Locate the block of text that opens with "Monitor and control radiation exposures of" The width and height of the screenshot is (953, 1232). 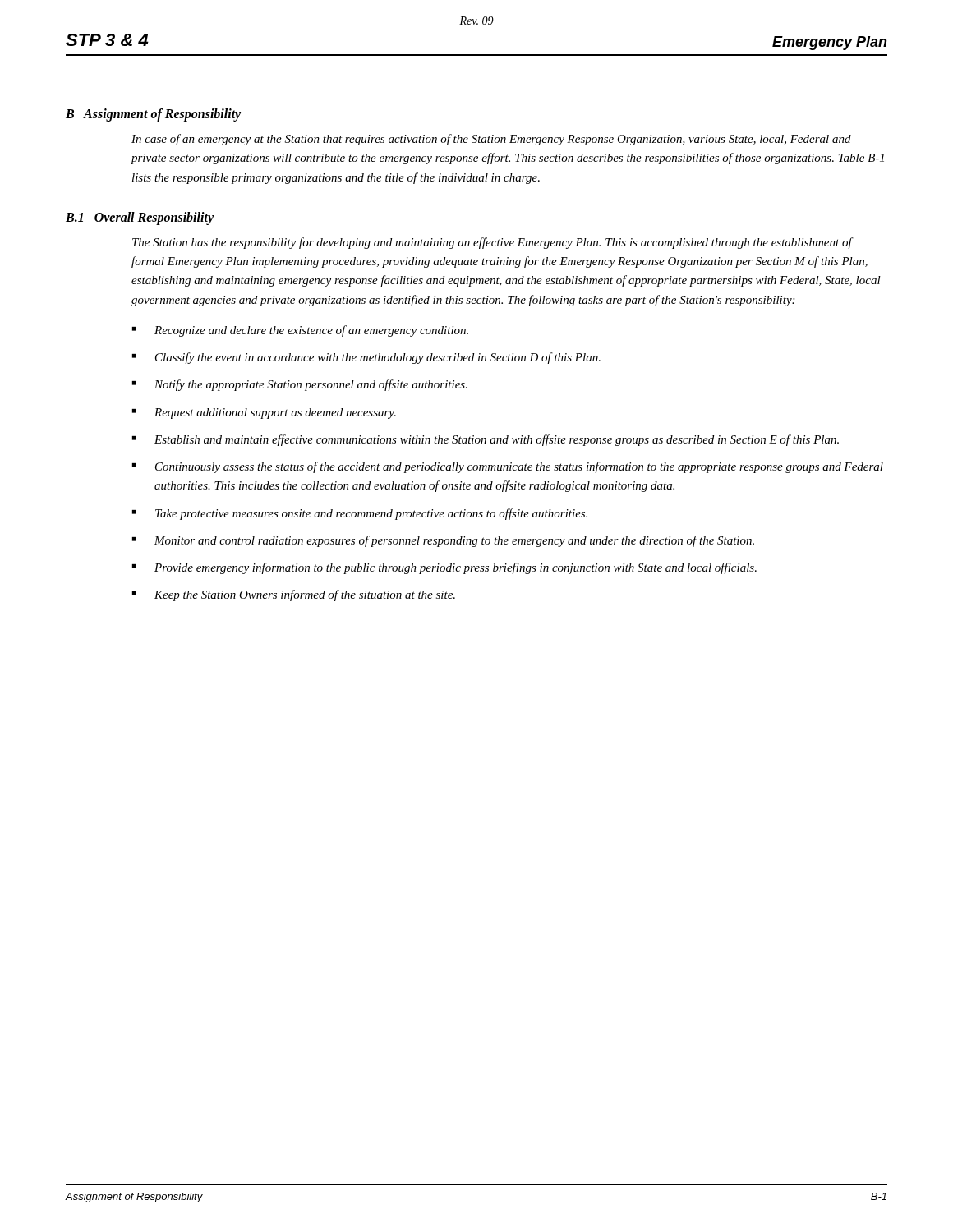click(x=455, y=540)
